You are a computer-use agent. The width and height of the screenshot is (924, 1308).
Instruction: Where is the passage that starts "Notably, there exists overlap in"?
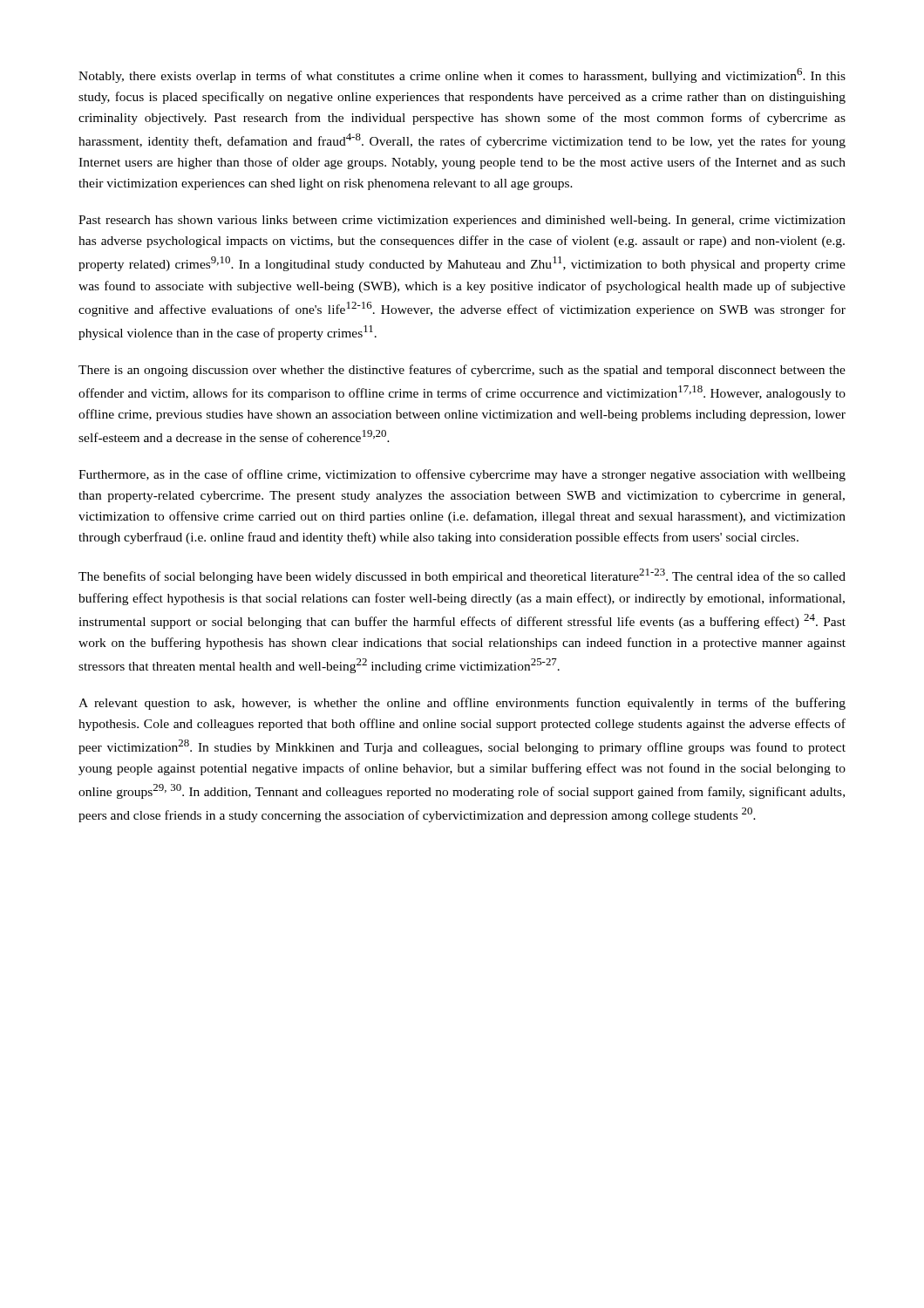click(462, 127)
